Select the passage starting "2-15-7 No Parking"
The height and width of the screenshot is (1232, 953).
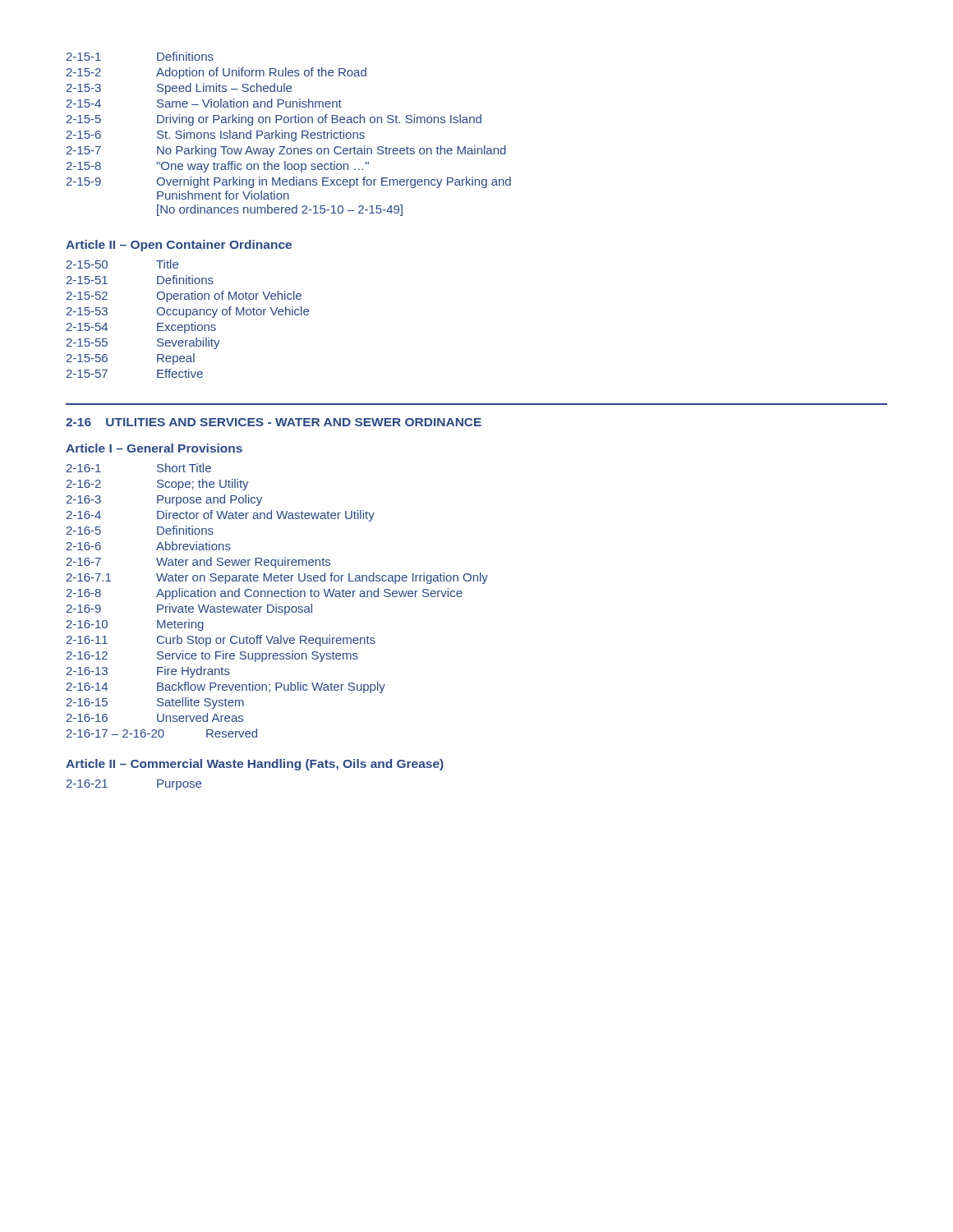pos(476,150)
